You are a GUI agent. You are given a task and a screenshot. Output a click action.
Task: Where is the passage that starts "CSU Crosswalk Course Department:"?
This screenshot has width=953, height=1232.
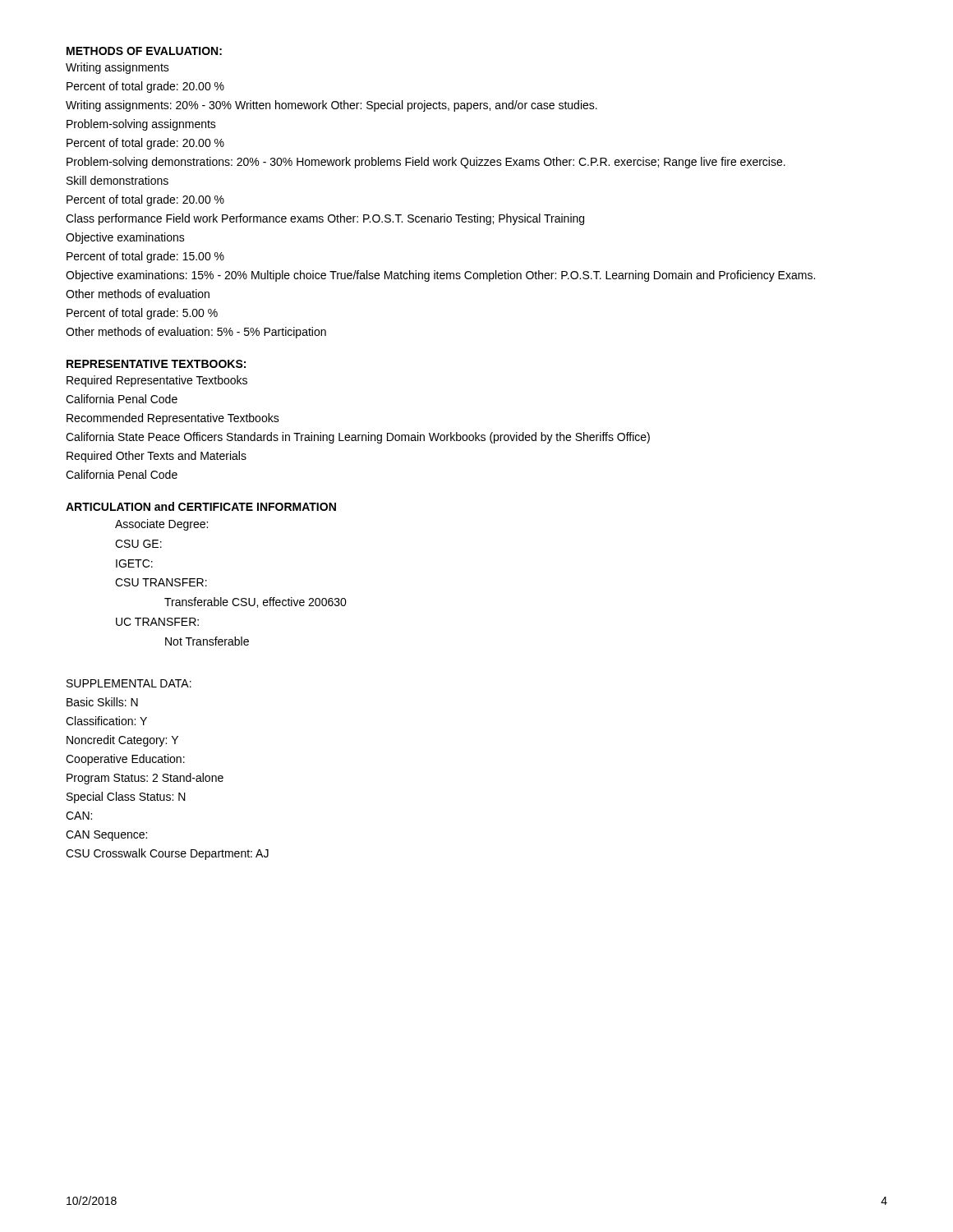coord(167,853)
